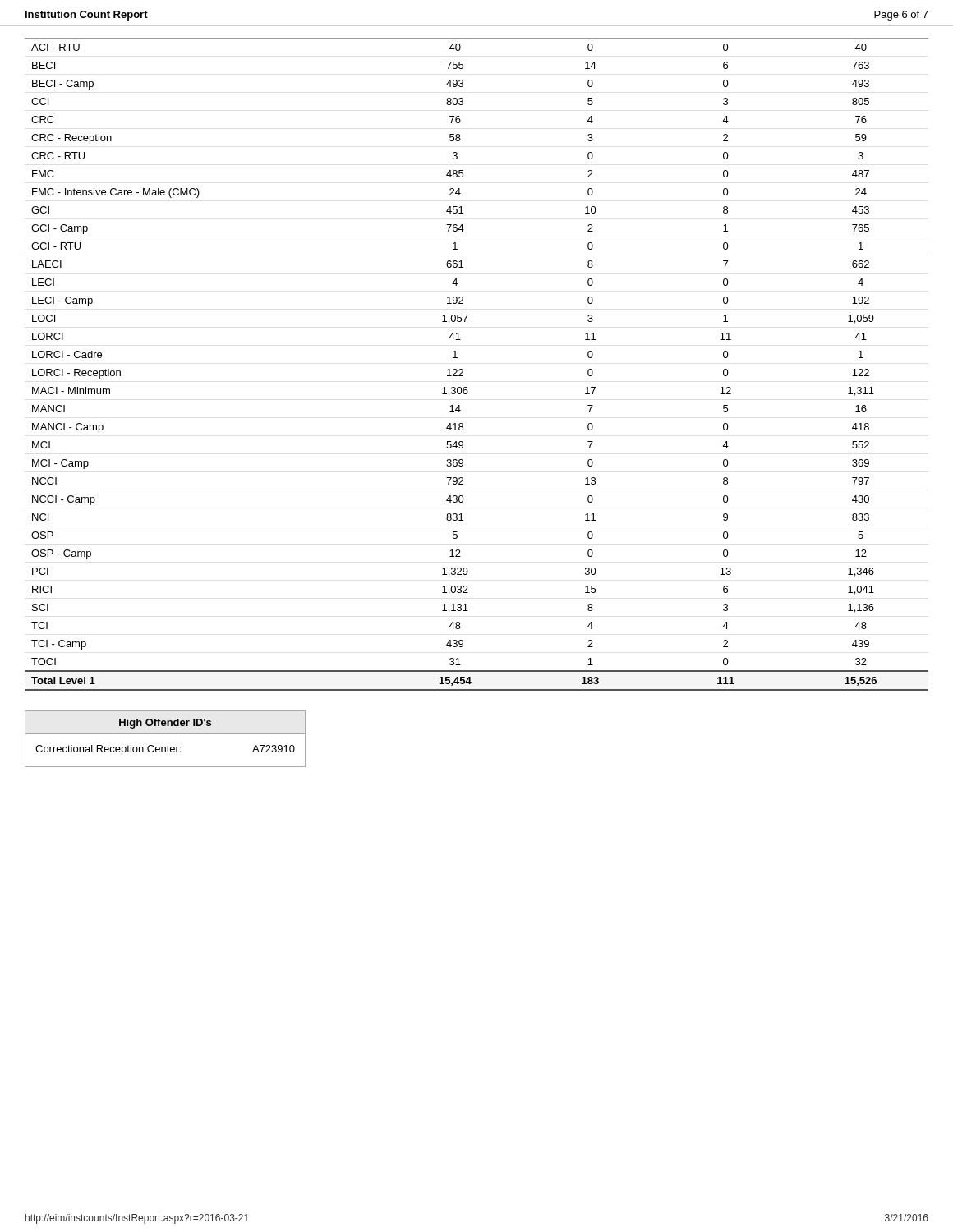Image resolution: width=953 pixels, height=1232 pixels.
Task: Find "High Offender ID's Correctional Reception Center: A723910" on this page
Action: click(x=165, y=739)
